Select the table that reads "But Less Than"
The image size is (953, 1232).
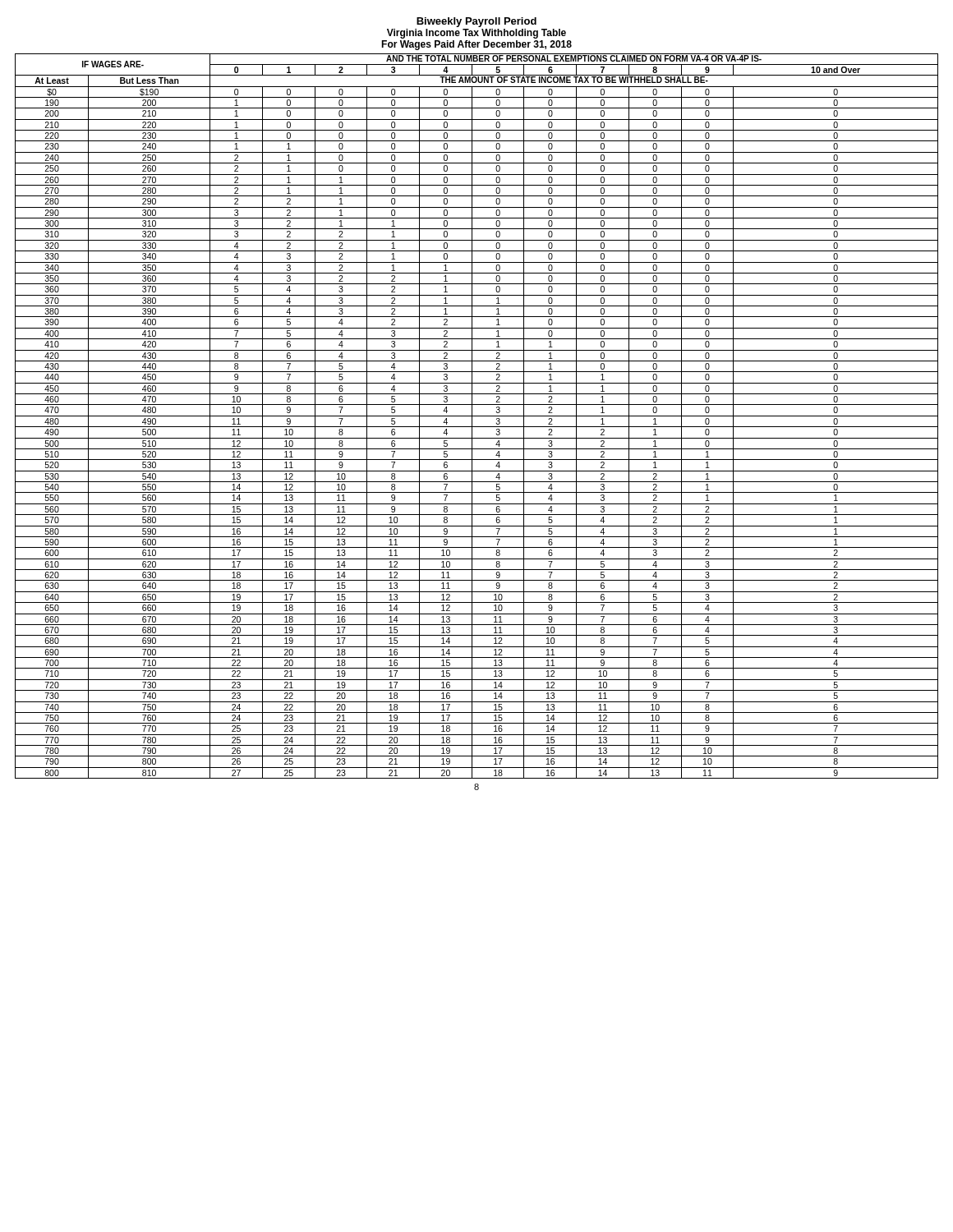pos(476,416)
